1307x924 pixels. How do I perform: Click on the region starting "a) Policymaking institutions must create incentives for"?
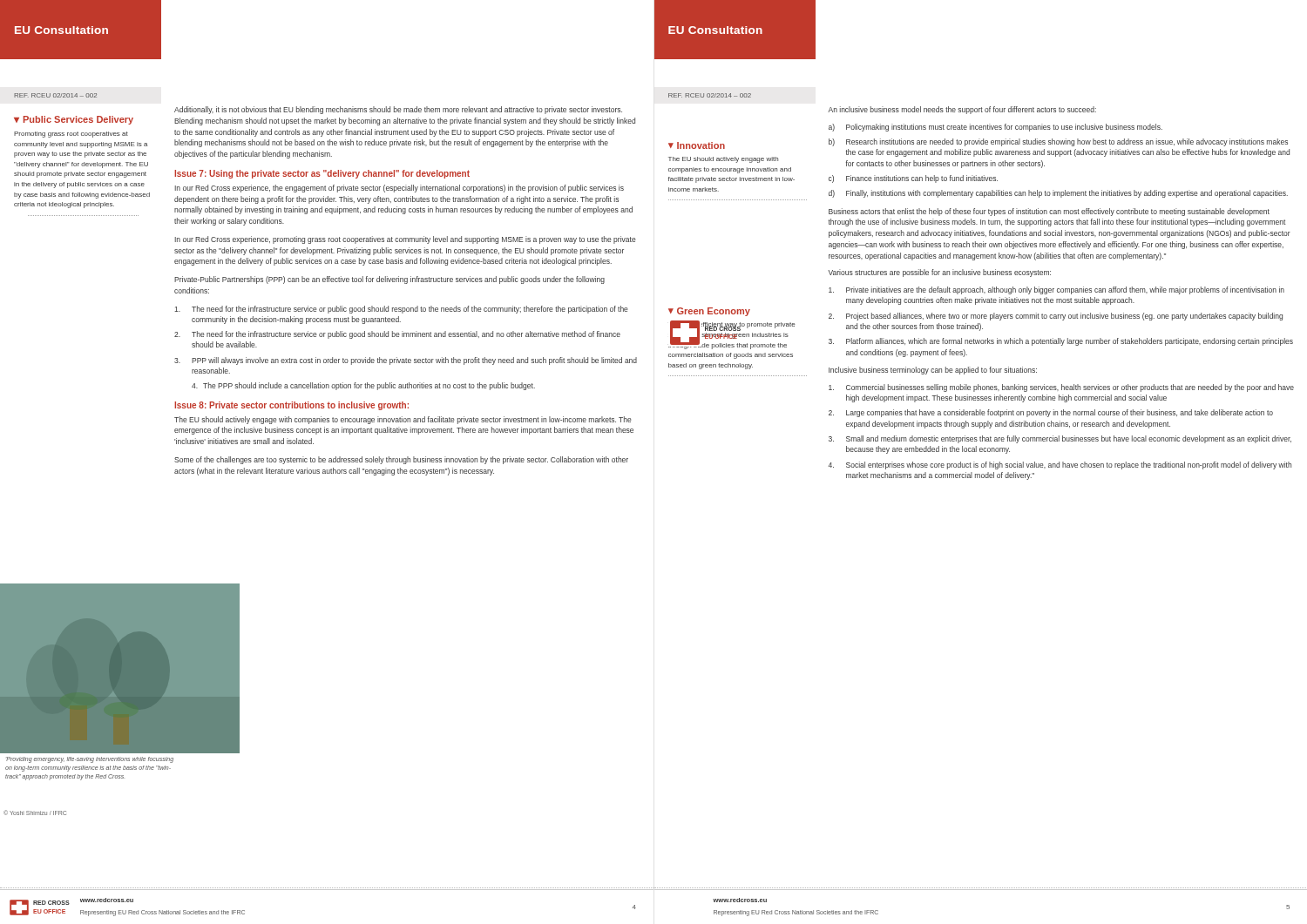click(995, 127)
